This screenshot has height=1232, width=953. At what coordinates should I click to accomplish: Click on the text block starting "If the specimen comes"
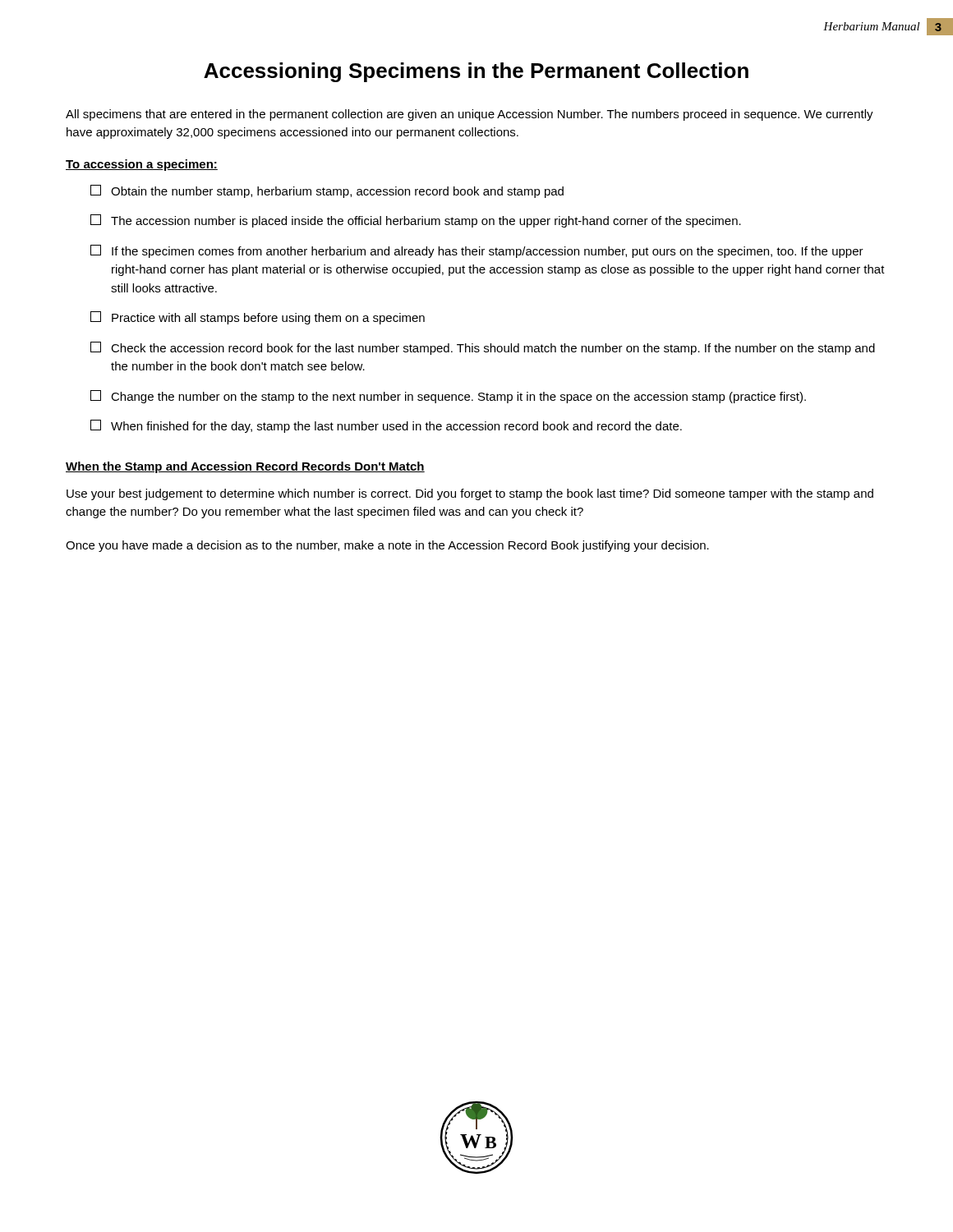point(489,270)
